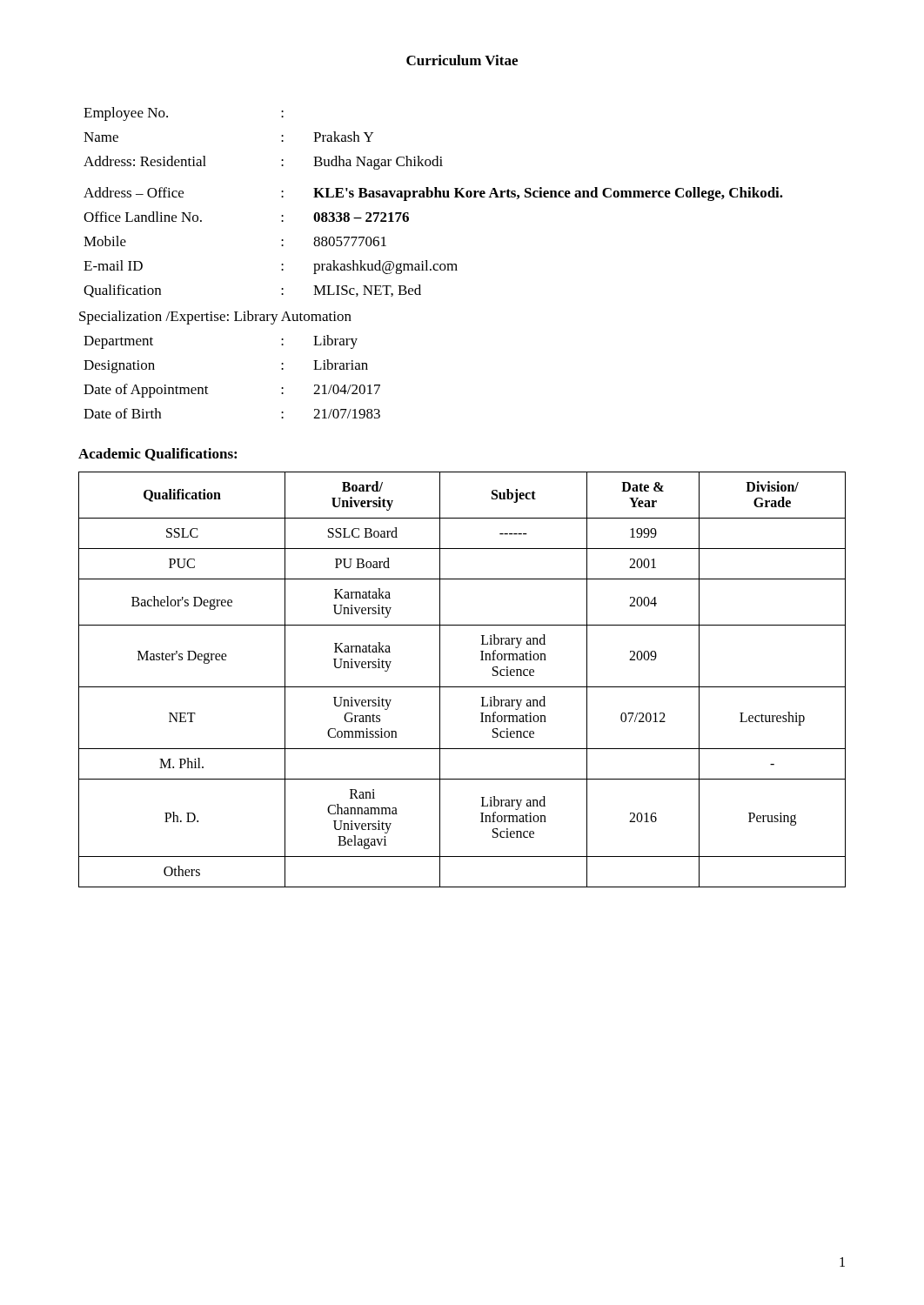Click on the block starting "Department : Library Designation : Librarian"
This screenshot has width=924, height=1305.
(x=121, y=341)
